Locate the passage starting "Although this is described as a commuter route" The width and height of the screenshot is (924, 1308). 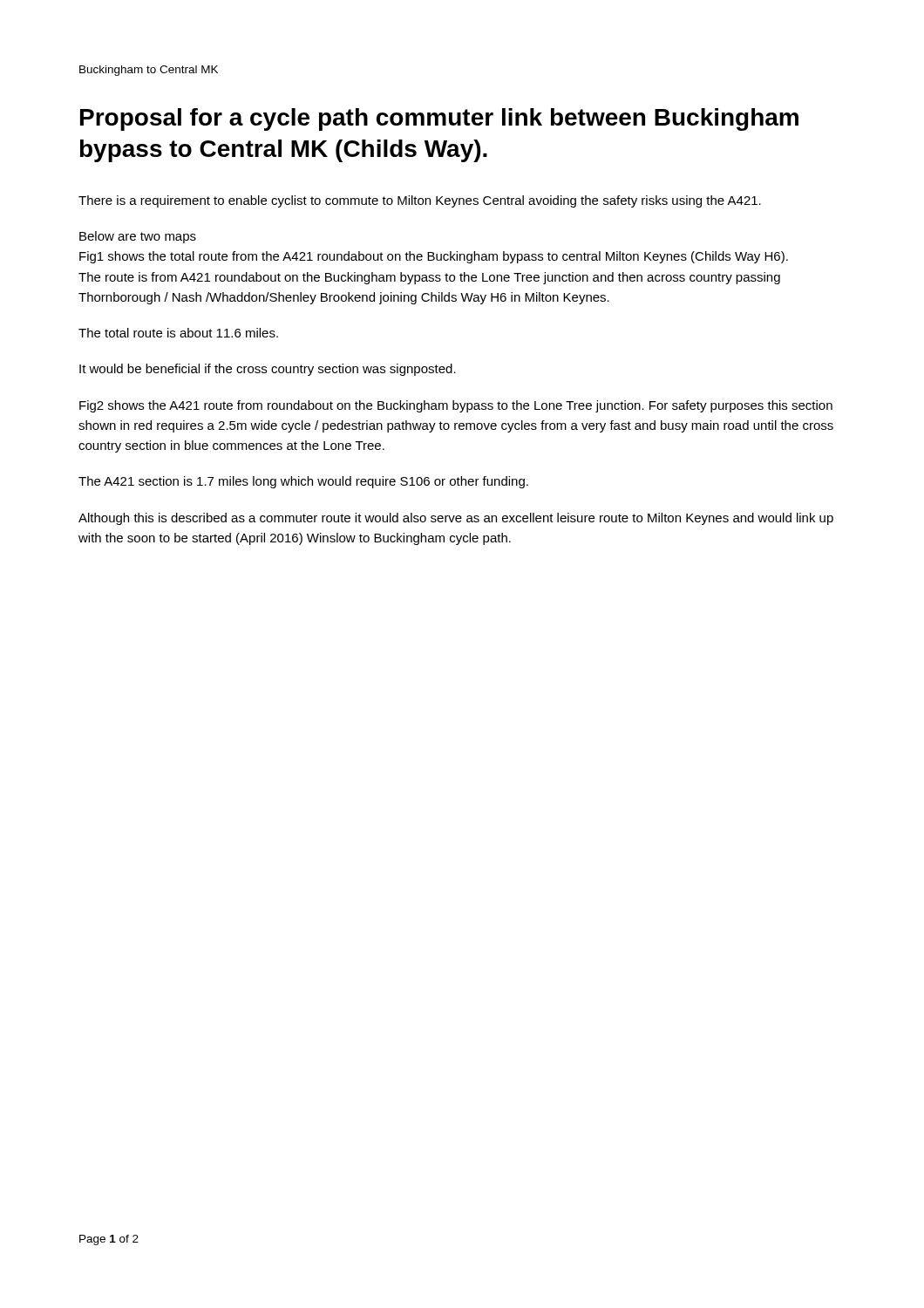[x=456, y=527]
